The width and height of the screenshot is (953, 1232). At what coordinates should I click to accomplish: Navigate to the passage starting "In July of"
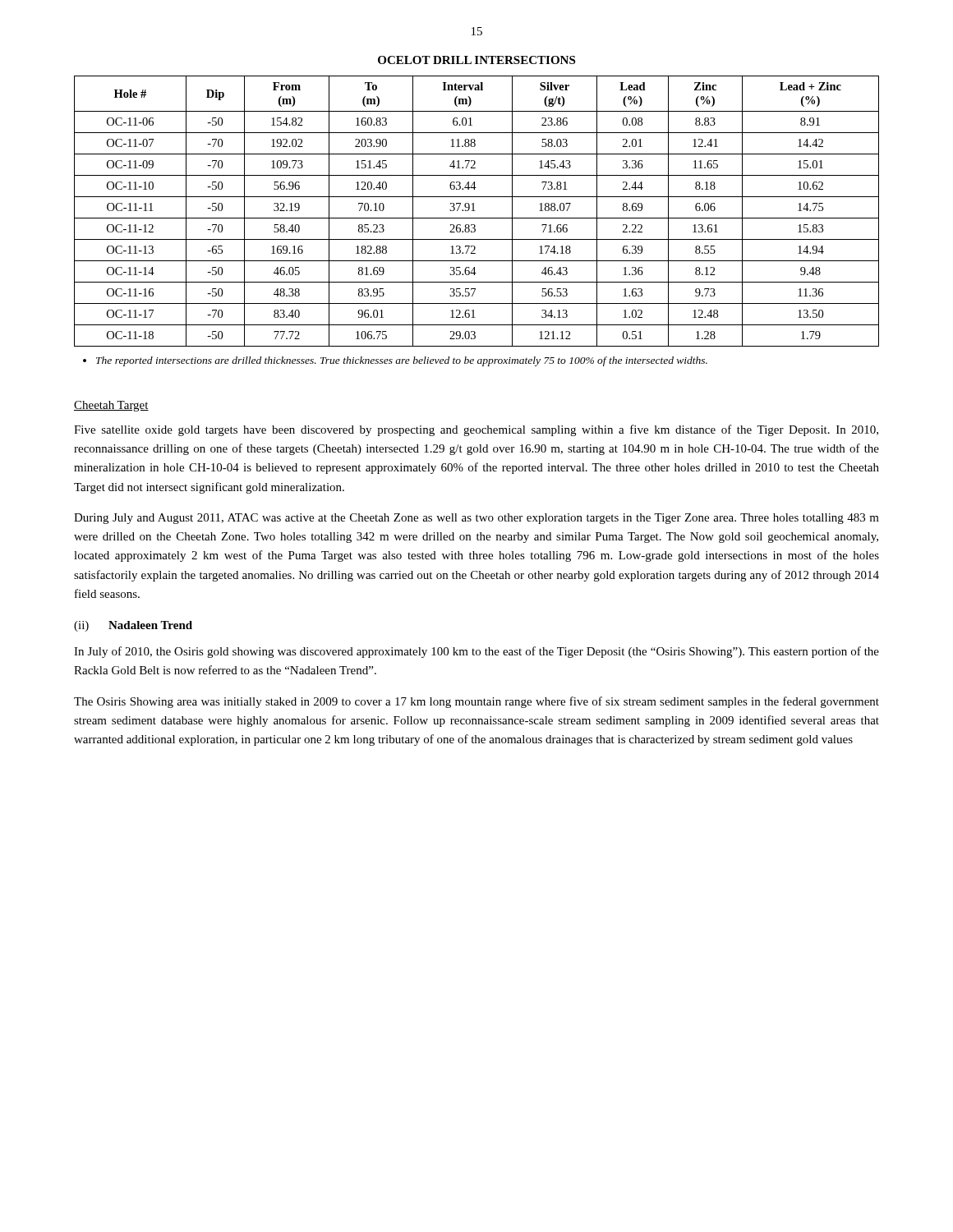click(x=476, y=661)
